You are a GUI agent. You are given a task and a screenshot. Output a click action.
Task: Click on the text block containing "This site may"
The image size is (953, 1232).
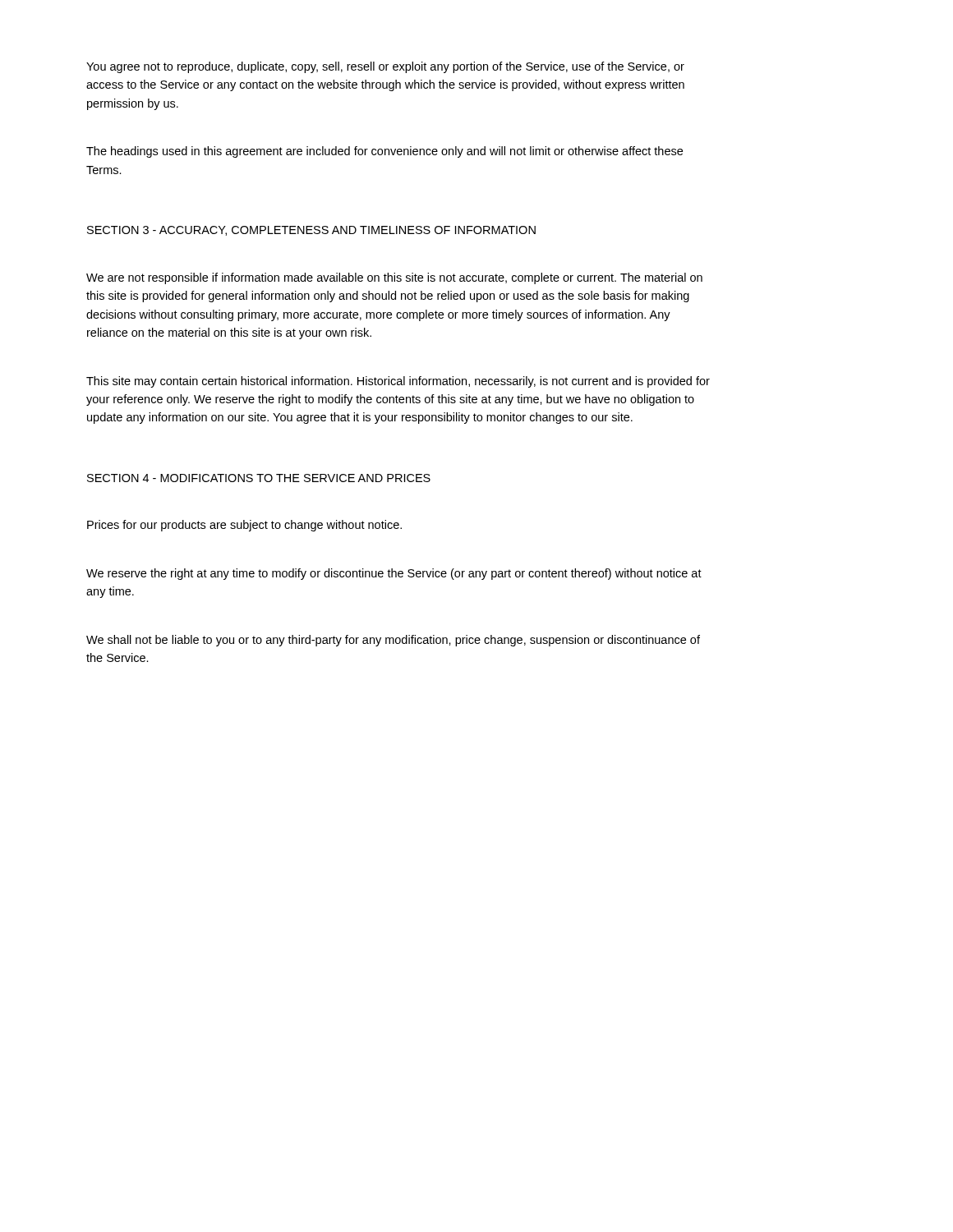pyautogui.click(x=398, y=399)
